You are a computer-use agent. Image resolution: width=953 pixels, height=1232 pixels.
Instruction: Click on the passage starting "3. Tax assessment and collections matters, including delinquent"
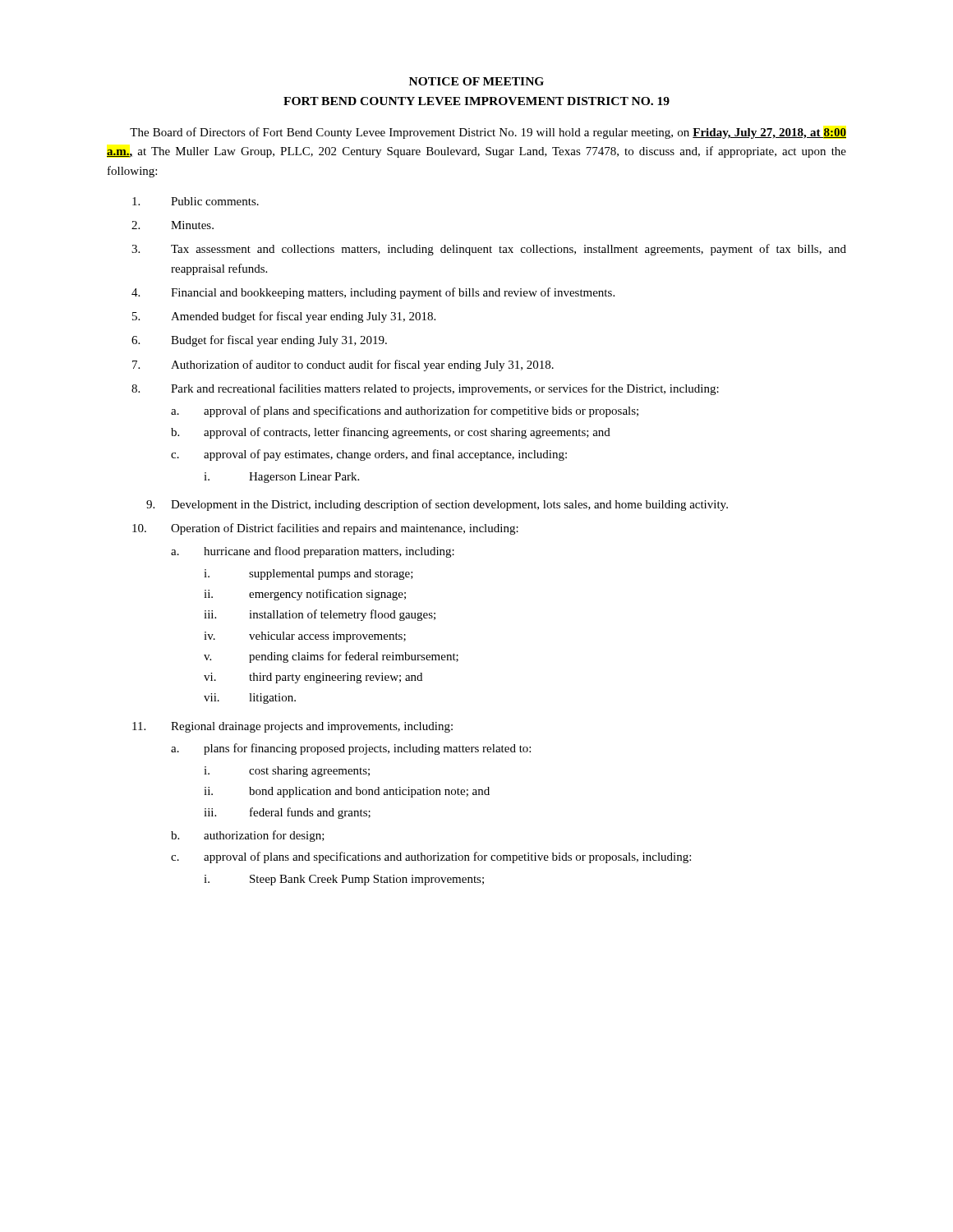(x=476, y=259)
